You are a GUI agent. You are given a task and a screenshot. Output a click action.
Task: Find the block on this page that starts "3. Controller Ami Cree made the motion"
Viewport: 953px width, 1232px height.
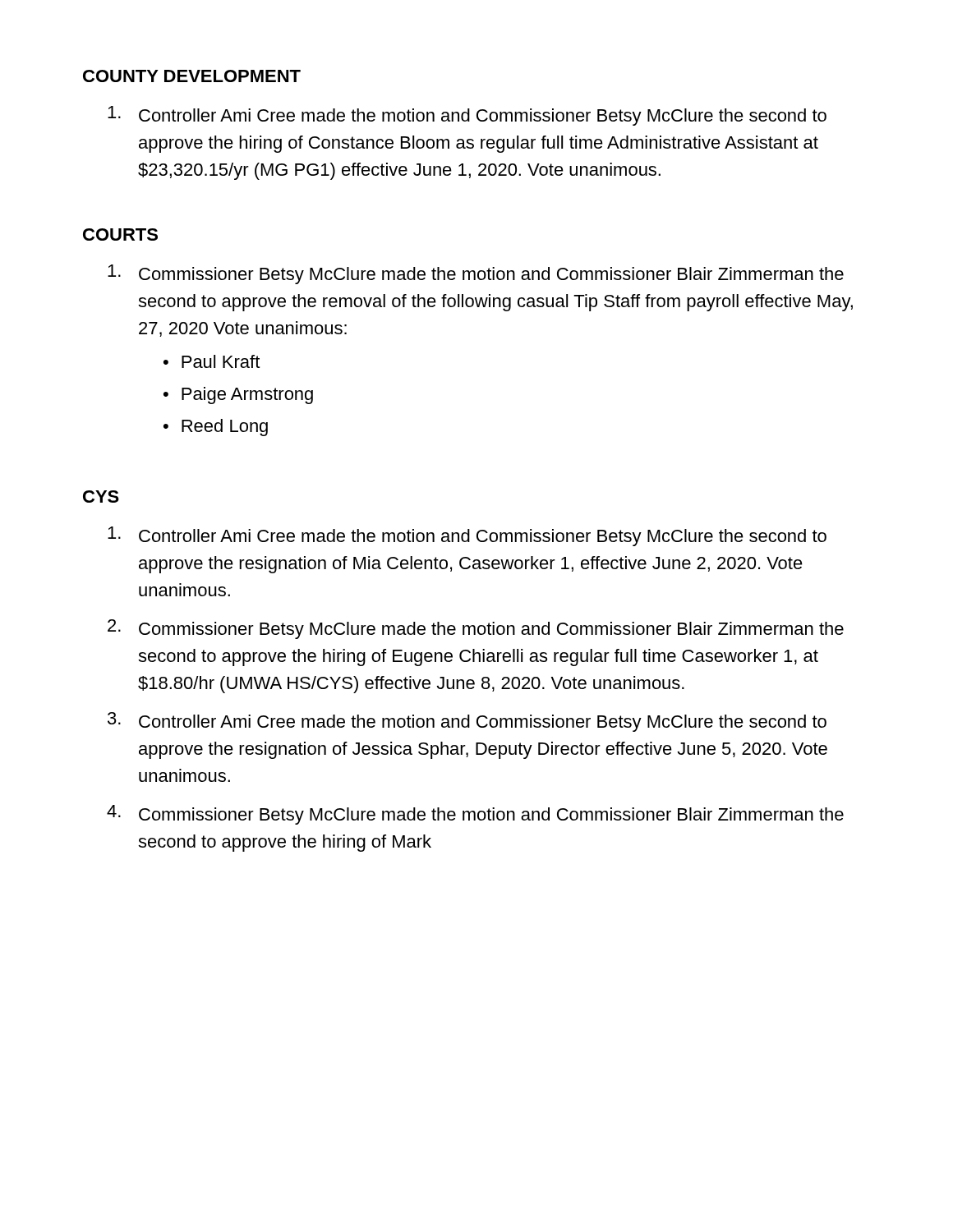(489, 749)
